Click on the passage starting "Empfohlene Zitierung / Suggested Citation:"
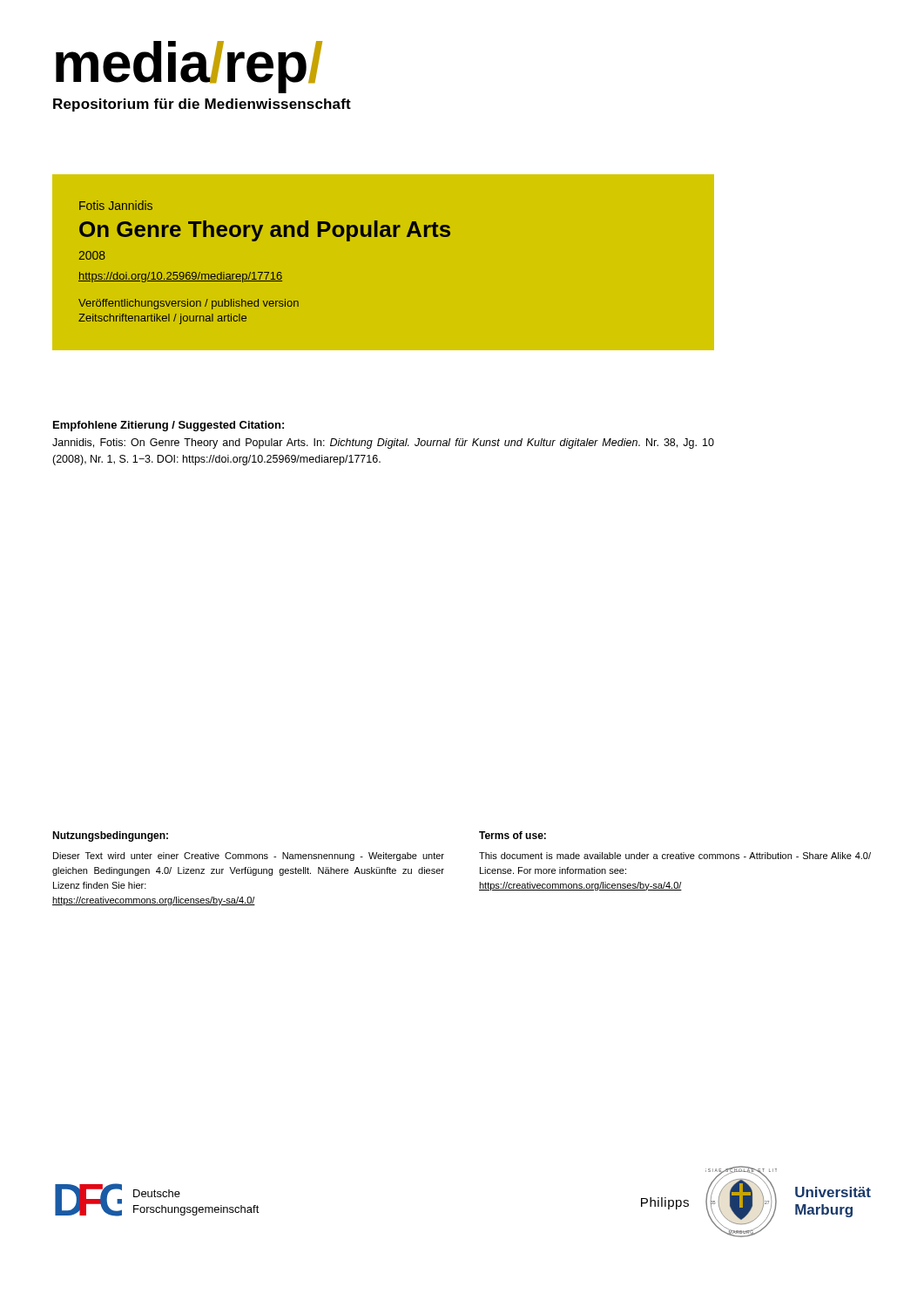 click(383, 443)
